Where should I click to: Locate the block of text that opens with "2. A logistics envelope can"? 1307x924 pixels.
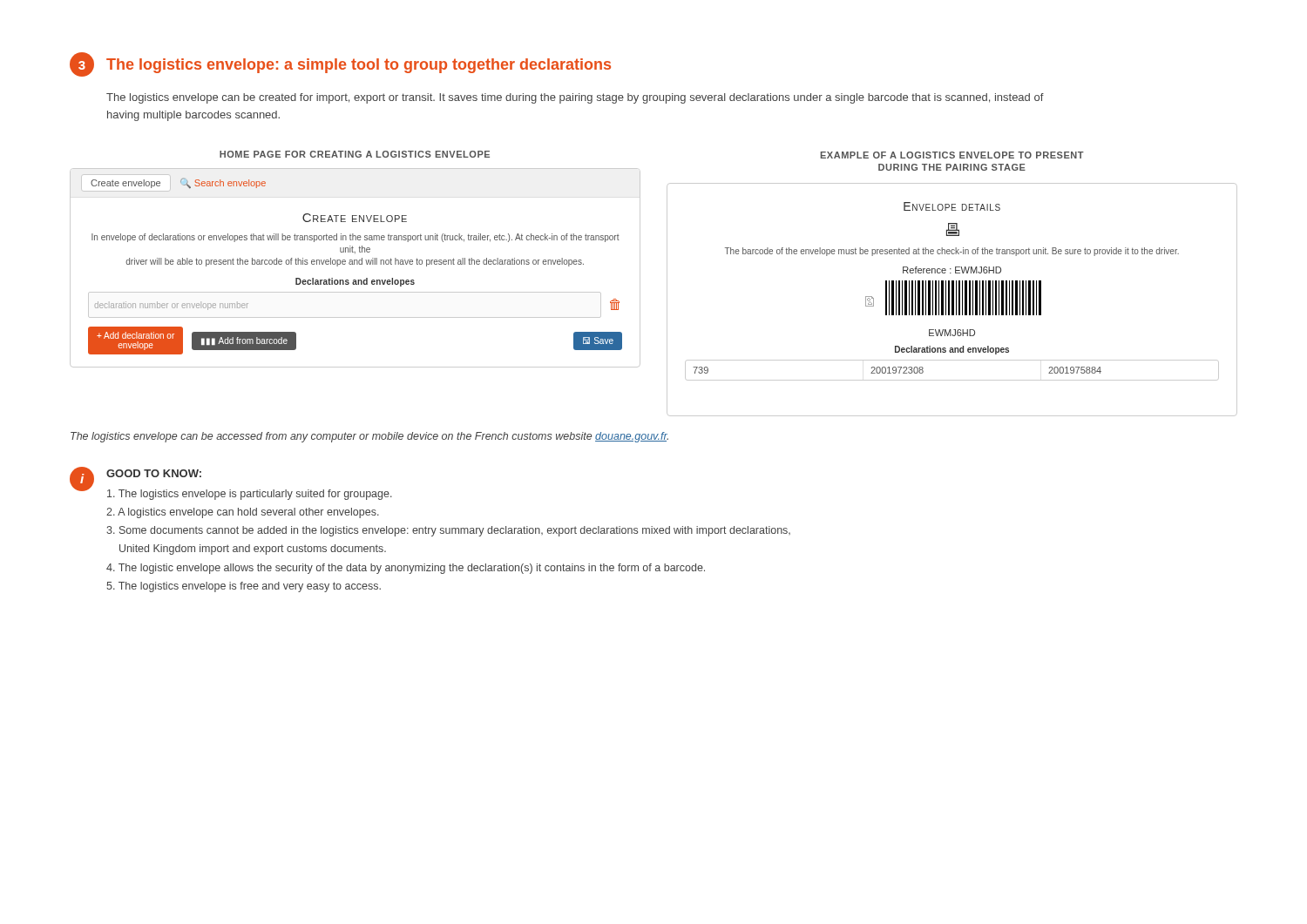click(x=243, y=512)
